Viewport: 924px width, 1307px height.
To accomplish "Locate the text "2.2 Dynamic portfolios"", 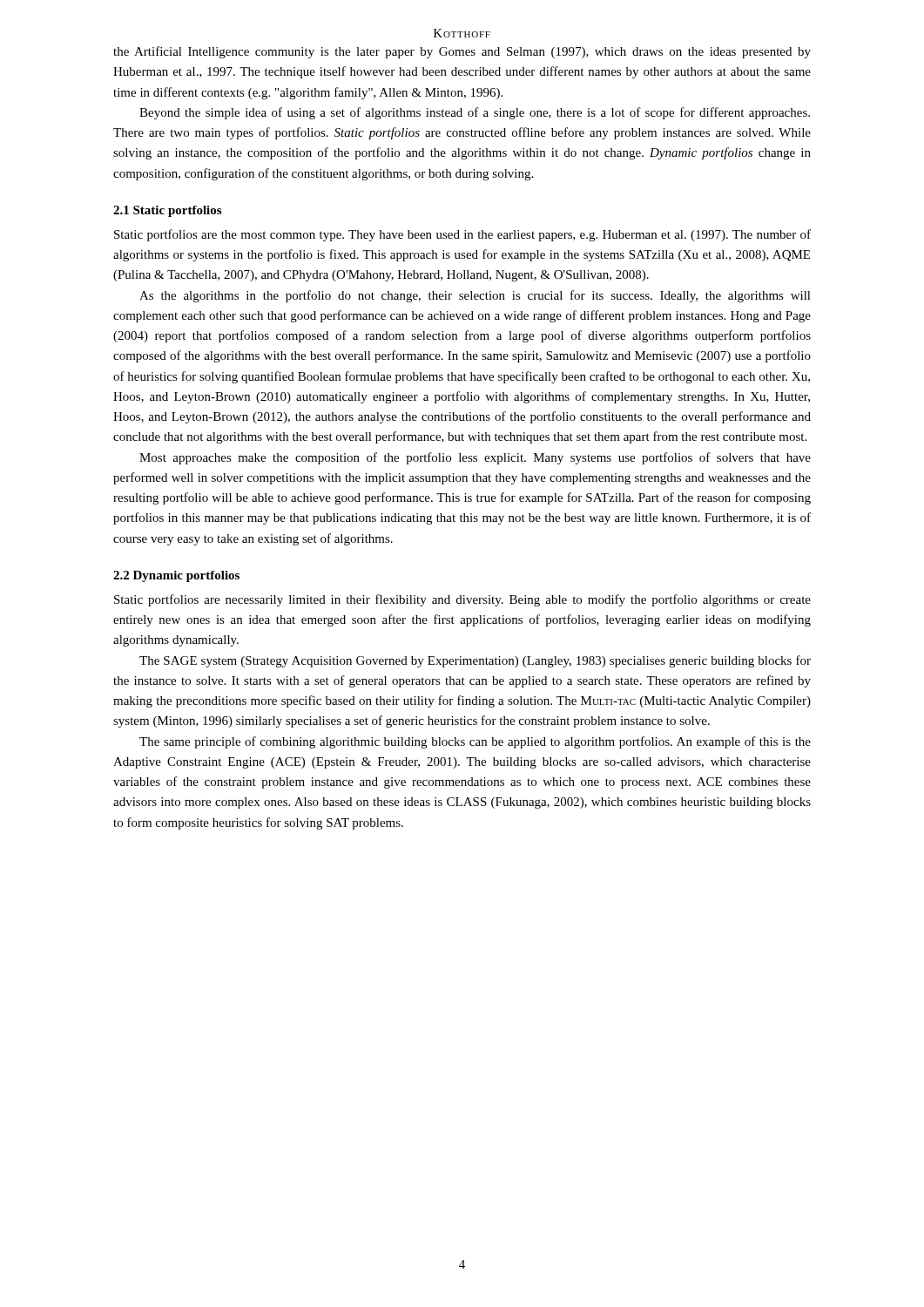I will point(177,575).
